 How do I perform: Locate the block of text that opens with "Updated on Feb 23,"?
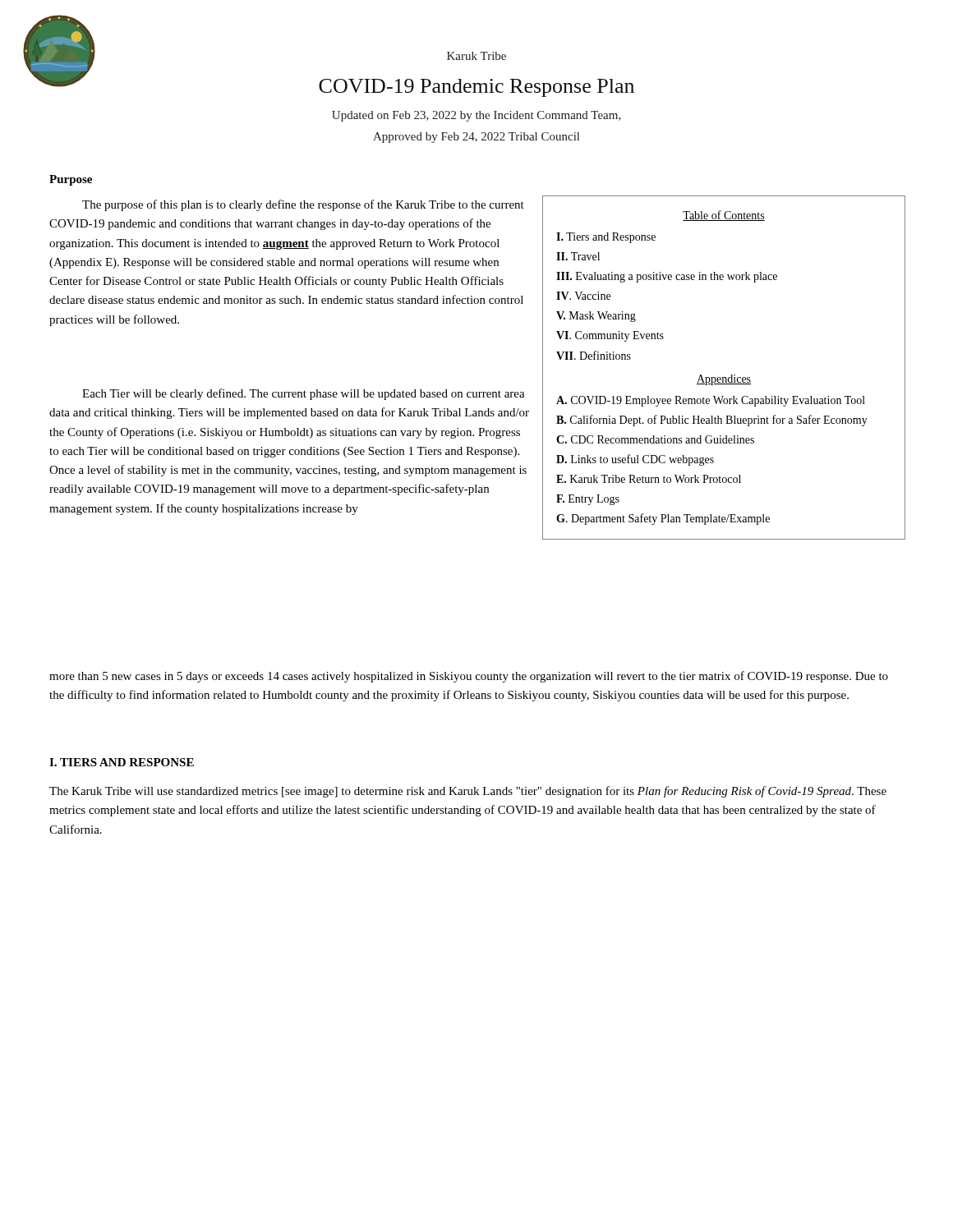[x=476, y=115]
